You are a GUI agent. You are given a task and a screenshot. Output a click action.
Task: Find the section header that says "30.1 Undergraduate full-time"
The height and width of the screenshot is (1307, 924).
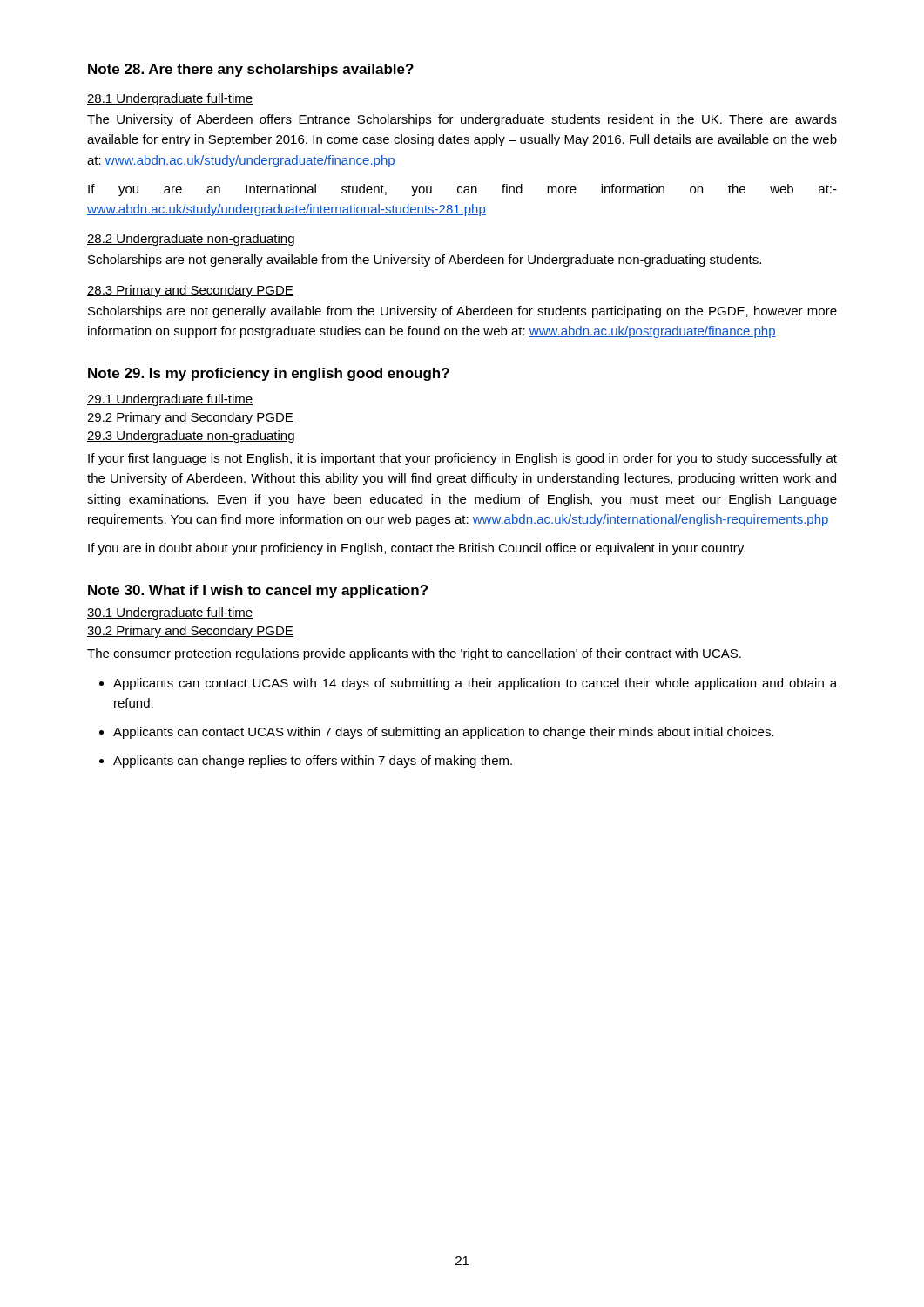tap(170, 612)
